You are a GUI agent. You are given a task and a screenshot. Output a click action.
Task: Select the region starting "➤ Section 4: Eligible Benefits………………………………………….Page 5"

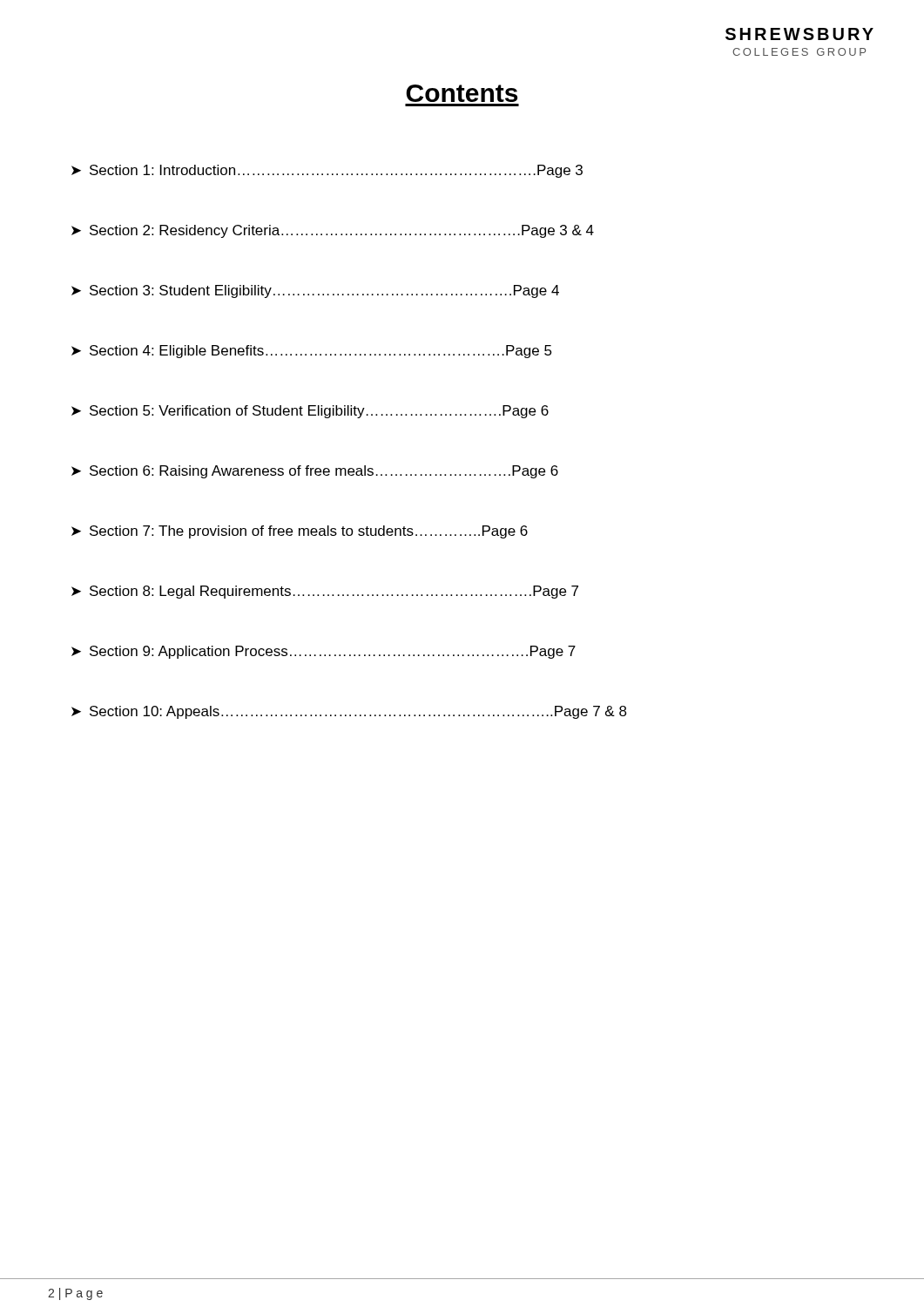311,351
